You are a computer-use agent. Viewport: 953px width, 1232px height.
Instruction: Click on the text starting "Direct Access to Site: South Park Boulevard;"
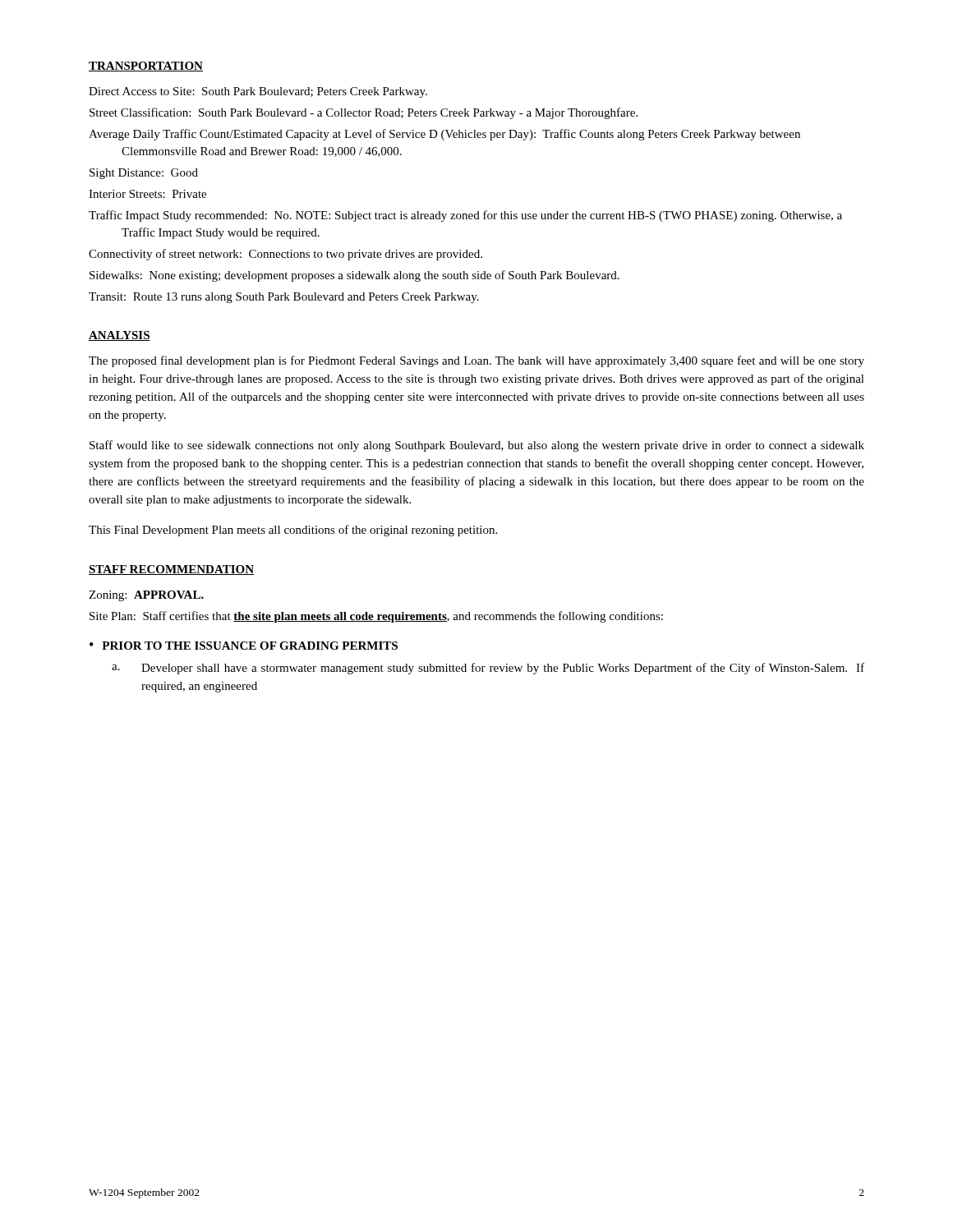coord(258,91)
